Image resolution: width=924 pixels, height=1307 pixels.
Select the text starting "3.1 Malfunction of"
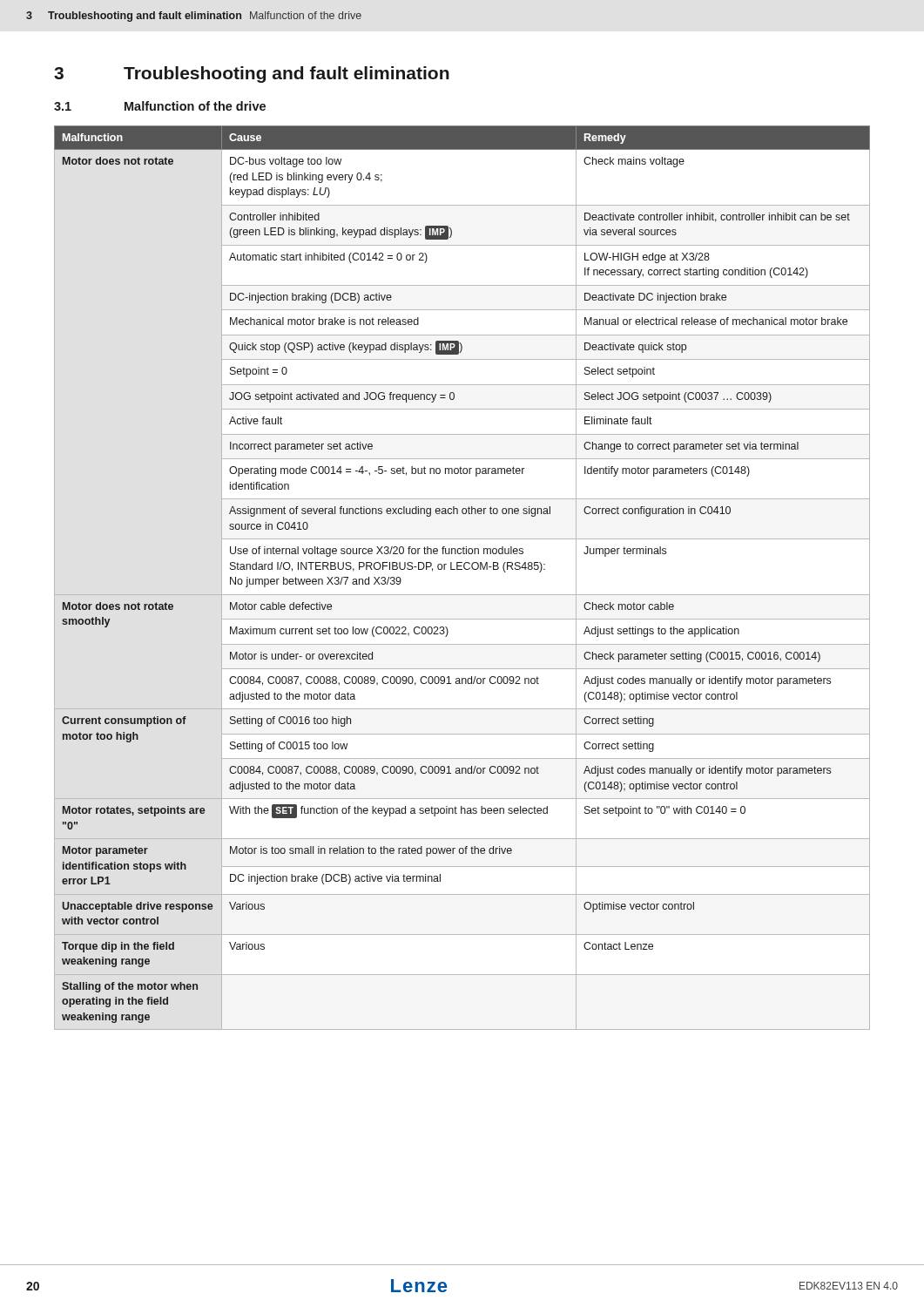(x=160, y=106)
